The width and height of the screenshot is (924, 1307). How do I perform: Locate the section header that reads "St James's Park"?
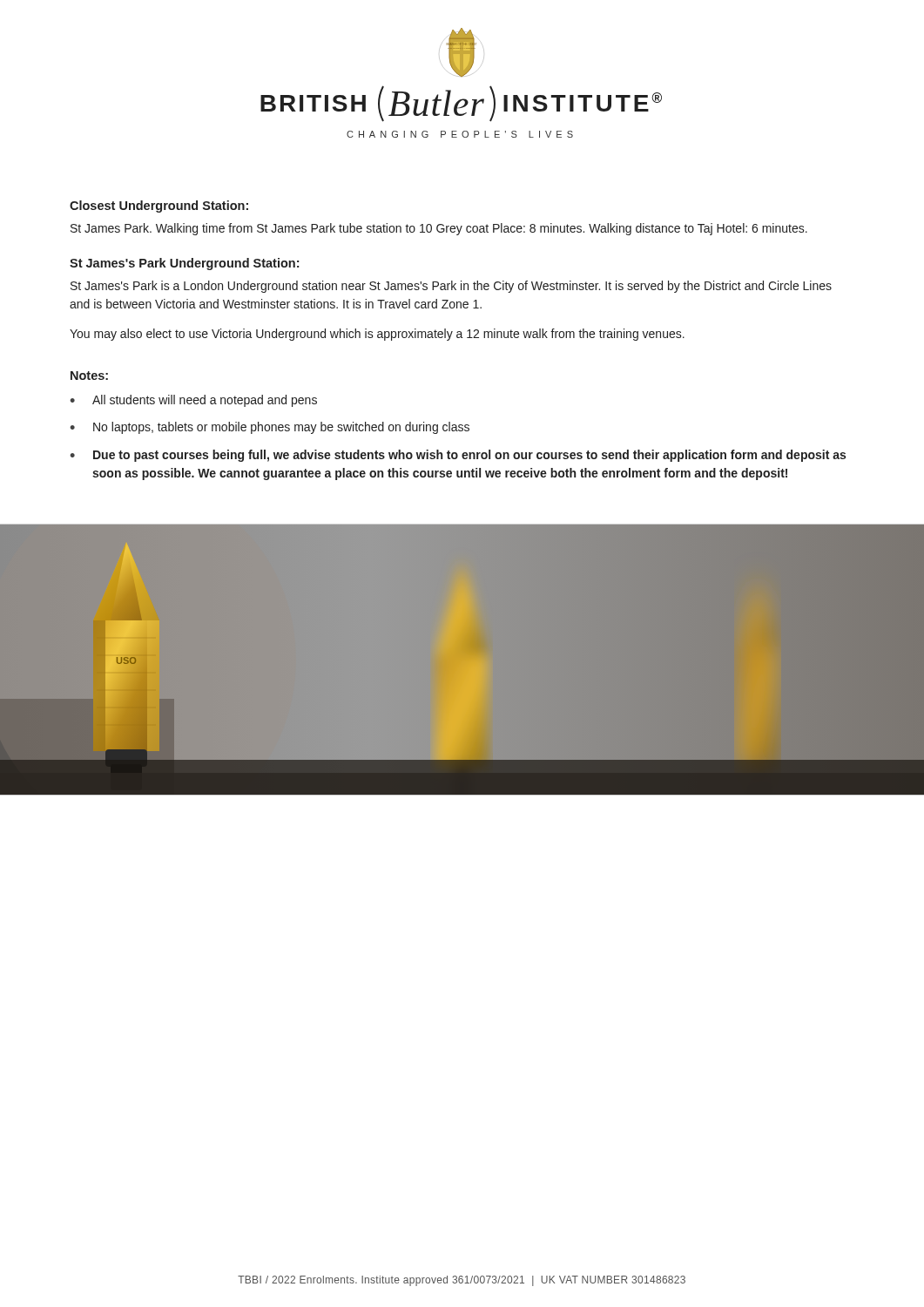(x=185, y=263)
